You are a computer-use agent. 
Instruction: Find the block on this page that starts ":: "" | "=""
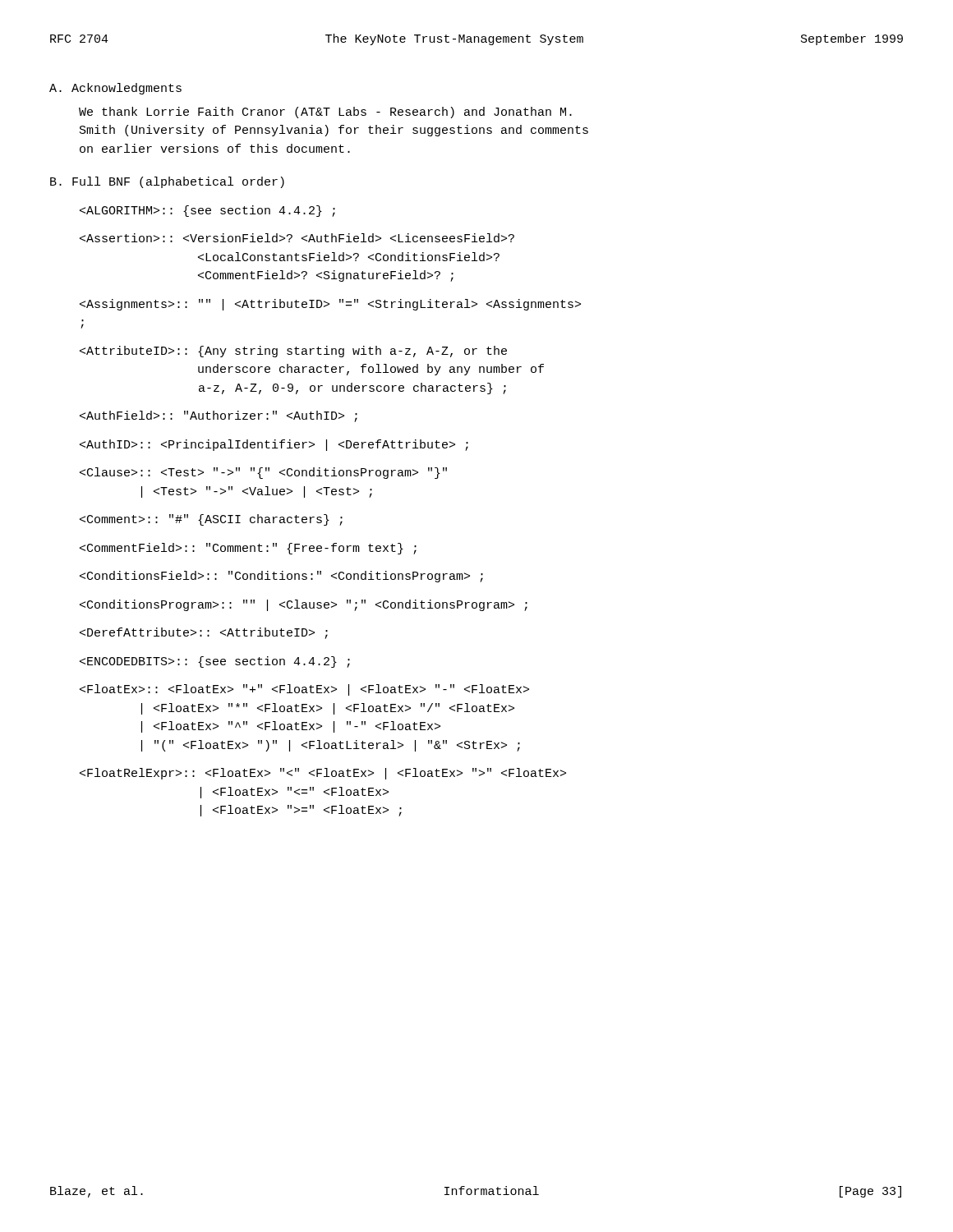click(330, 314)
